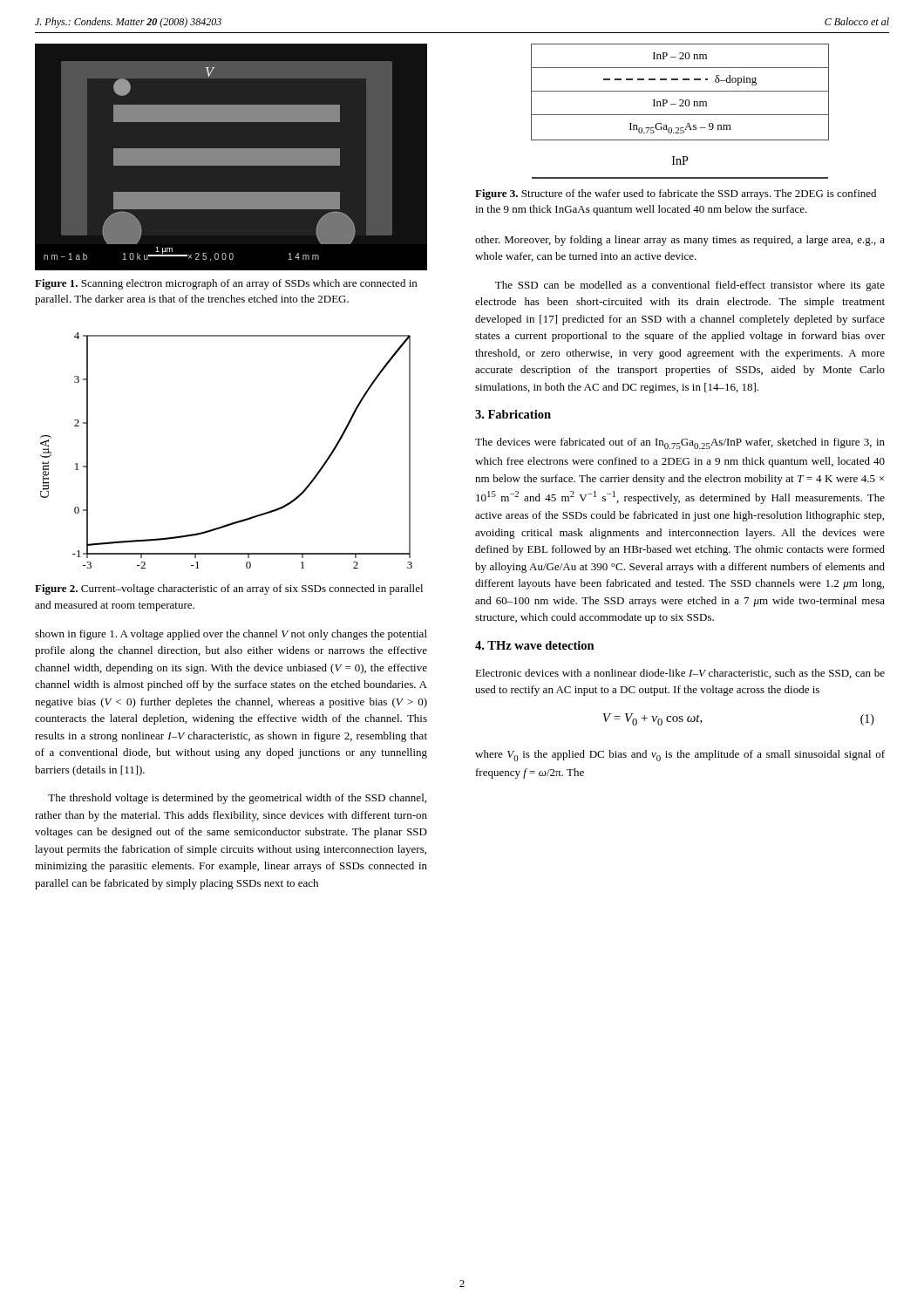The width and height of the screenshot is (924, 1308).
Task: Where does it say "V = V0 + v0 cos ωt, (1)"?
Action: pyautogui.click(x=680, y=720)
